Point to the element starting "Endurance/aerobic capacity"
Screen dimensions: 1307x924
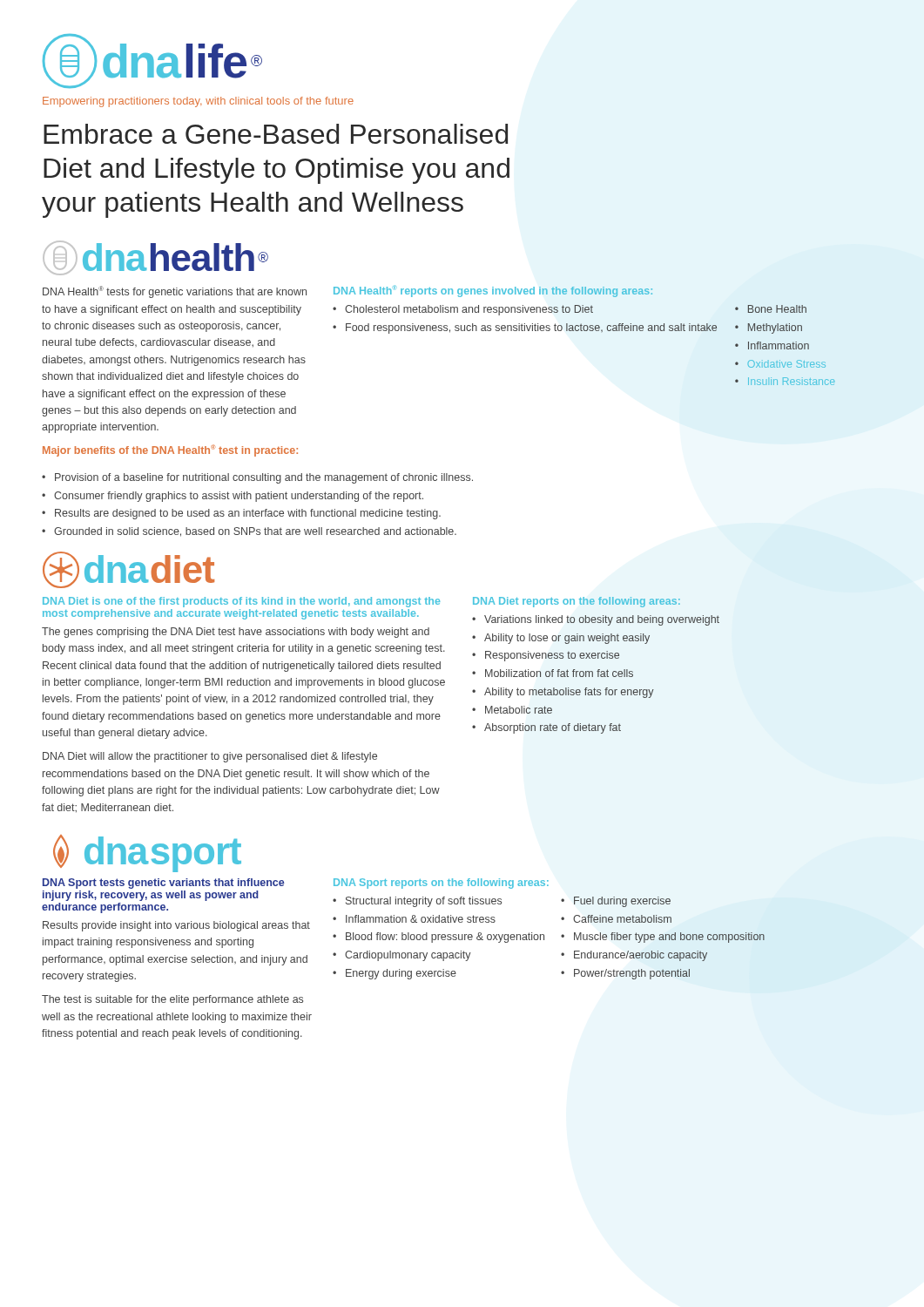click(640, 955)
